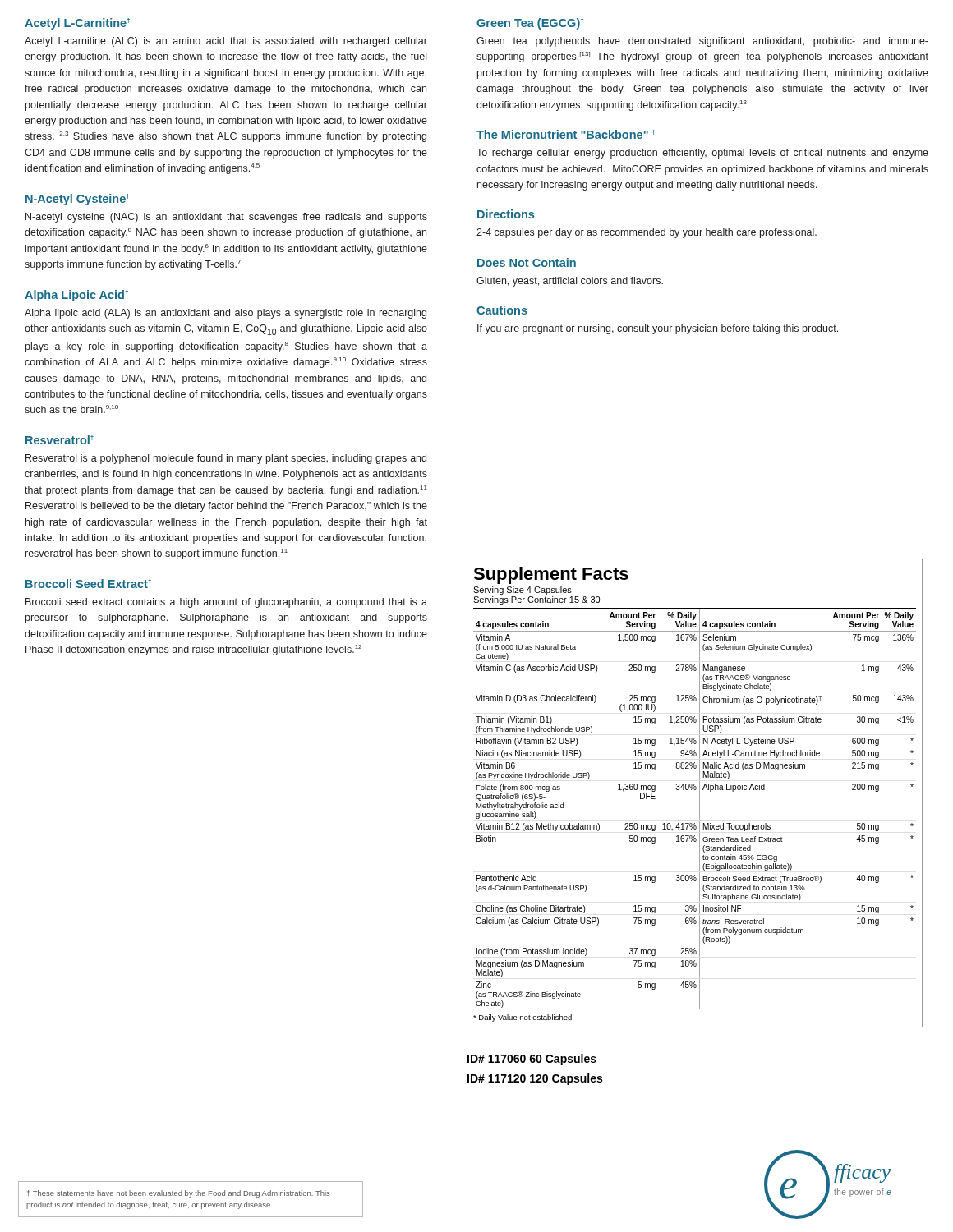The height and width of the screenshot is (1232, 953).
Task: Find the logo
Action: tap(830, 1186)
